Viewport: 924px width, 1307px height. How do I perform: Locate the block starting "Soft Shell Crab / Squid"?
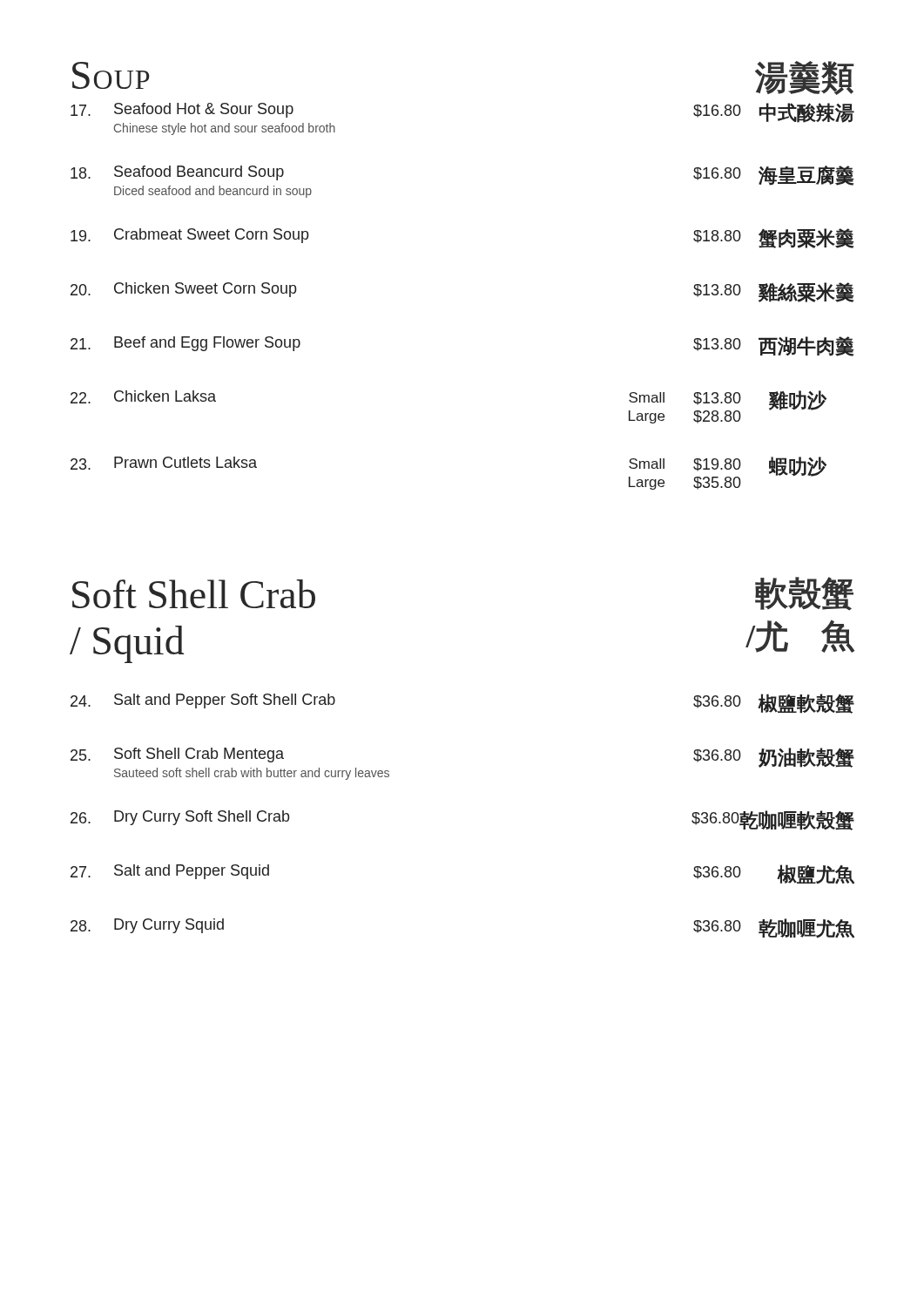(x=197, y=591)
